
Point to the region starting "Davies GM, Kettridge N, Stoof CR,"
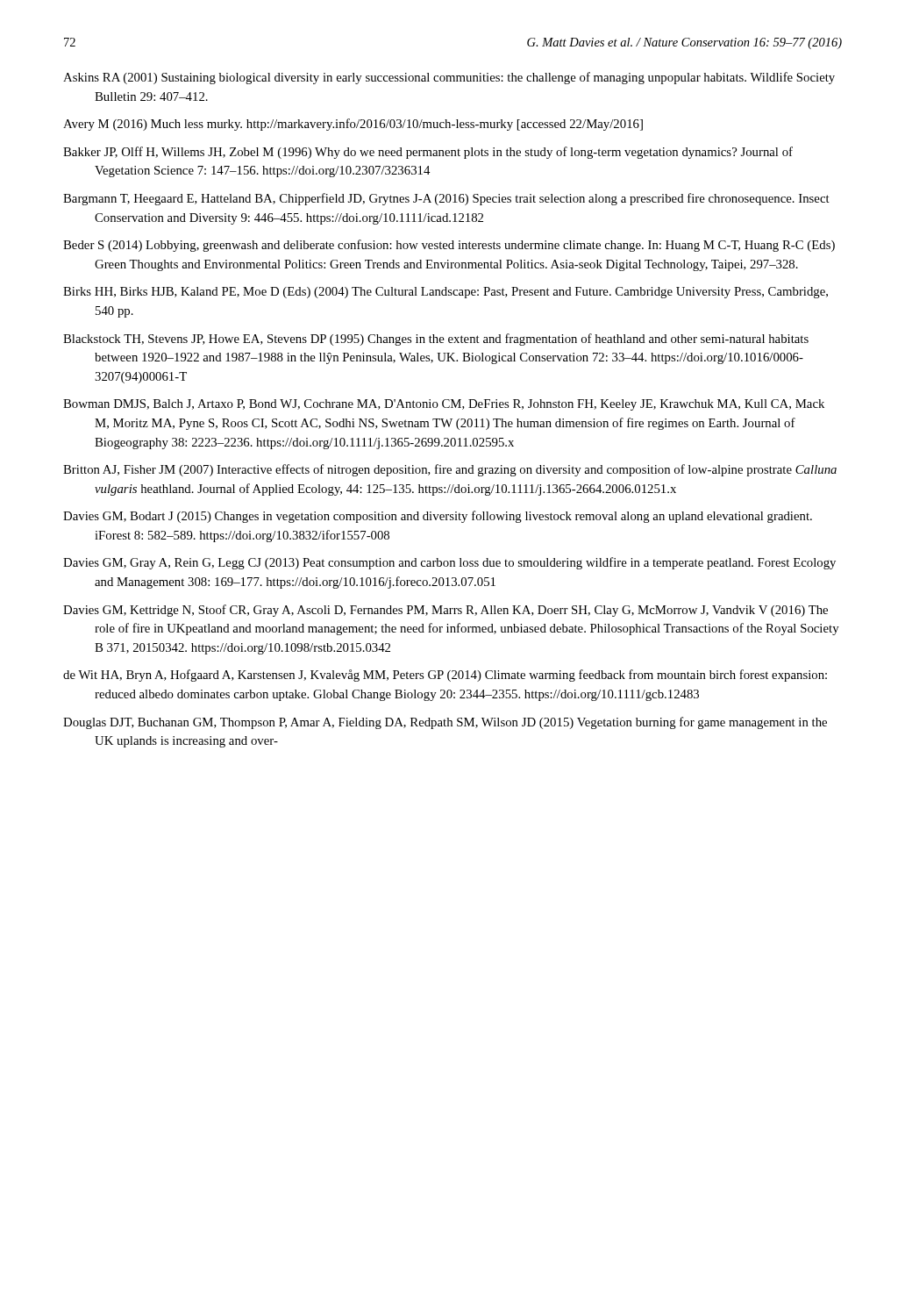click(452, 629)
